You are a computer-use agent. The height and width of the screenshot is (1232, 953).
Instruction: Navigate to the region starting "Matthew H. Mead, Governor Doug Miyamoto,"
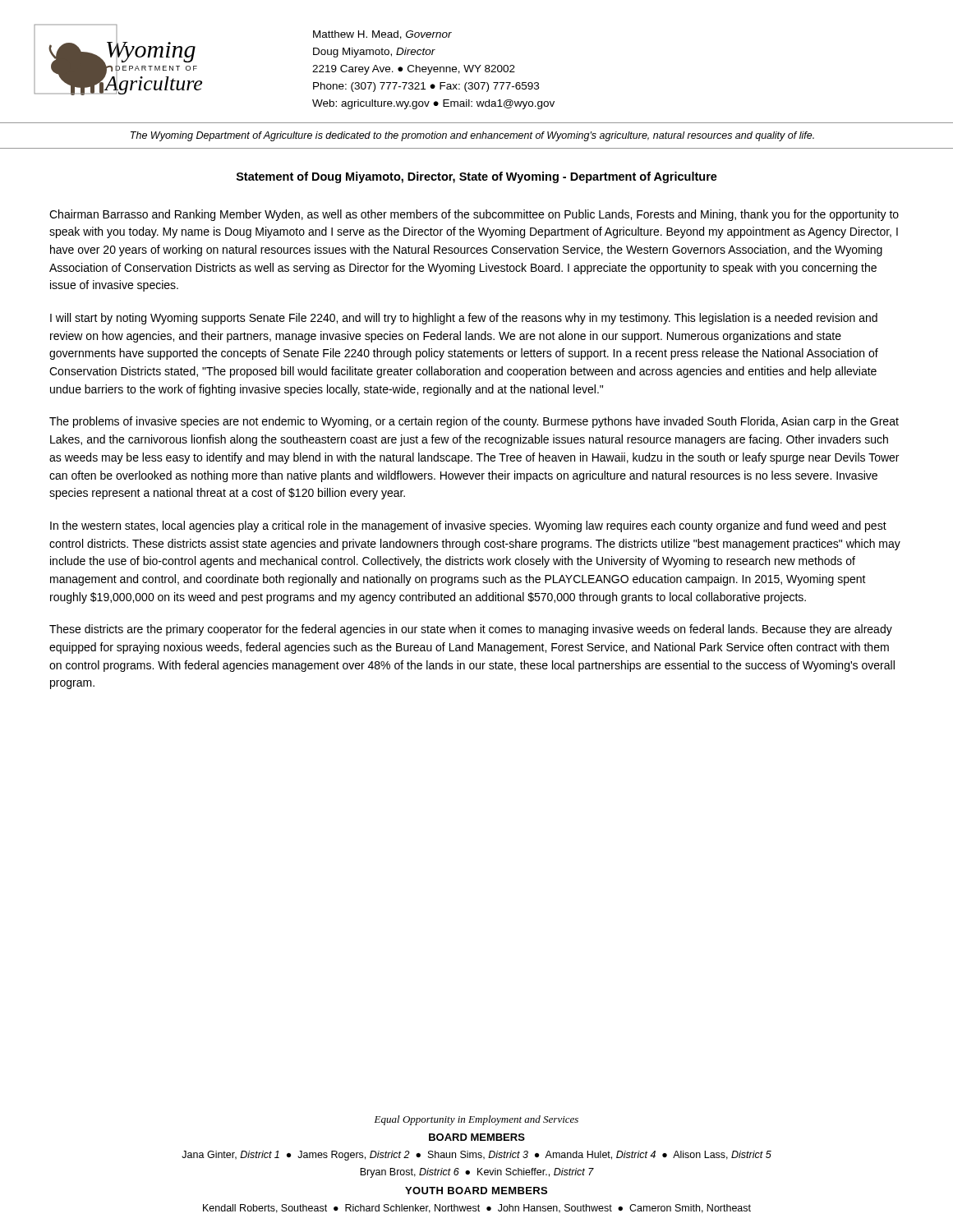click(x=433, y=68)
